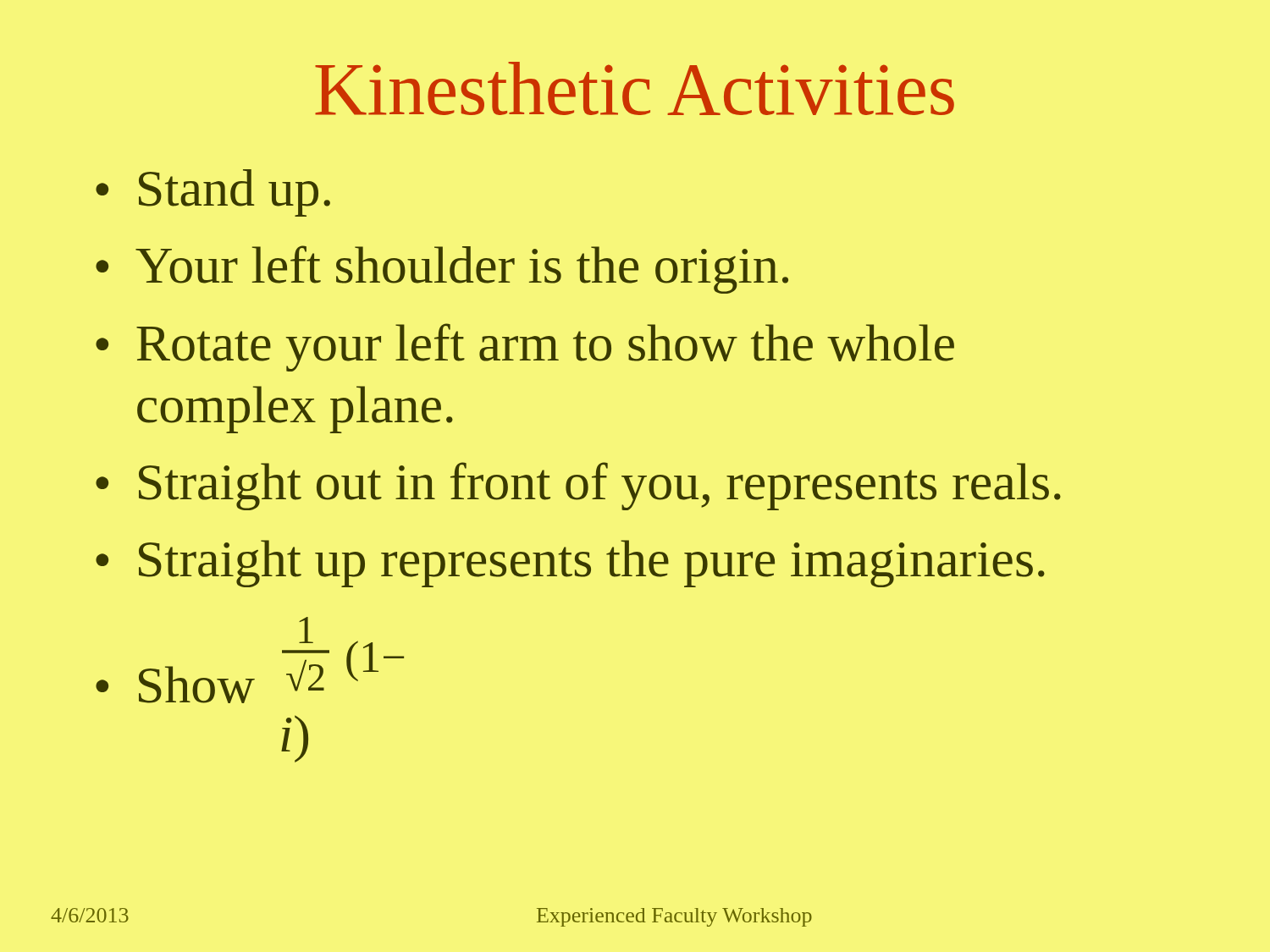Click on the list item containing "• Your left shoulder"
The image size is (1270, 952).
(x=442, y=266)
